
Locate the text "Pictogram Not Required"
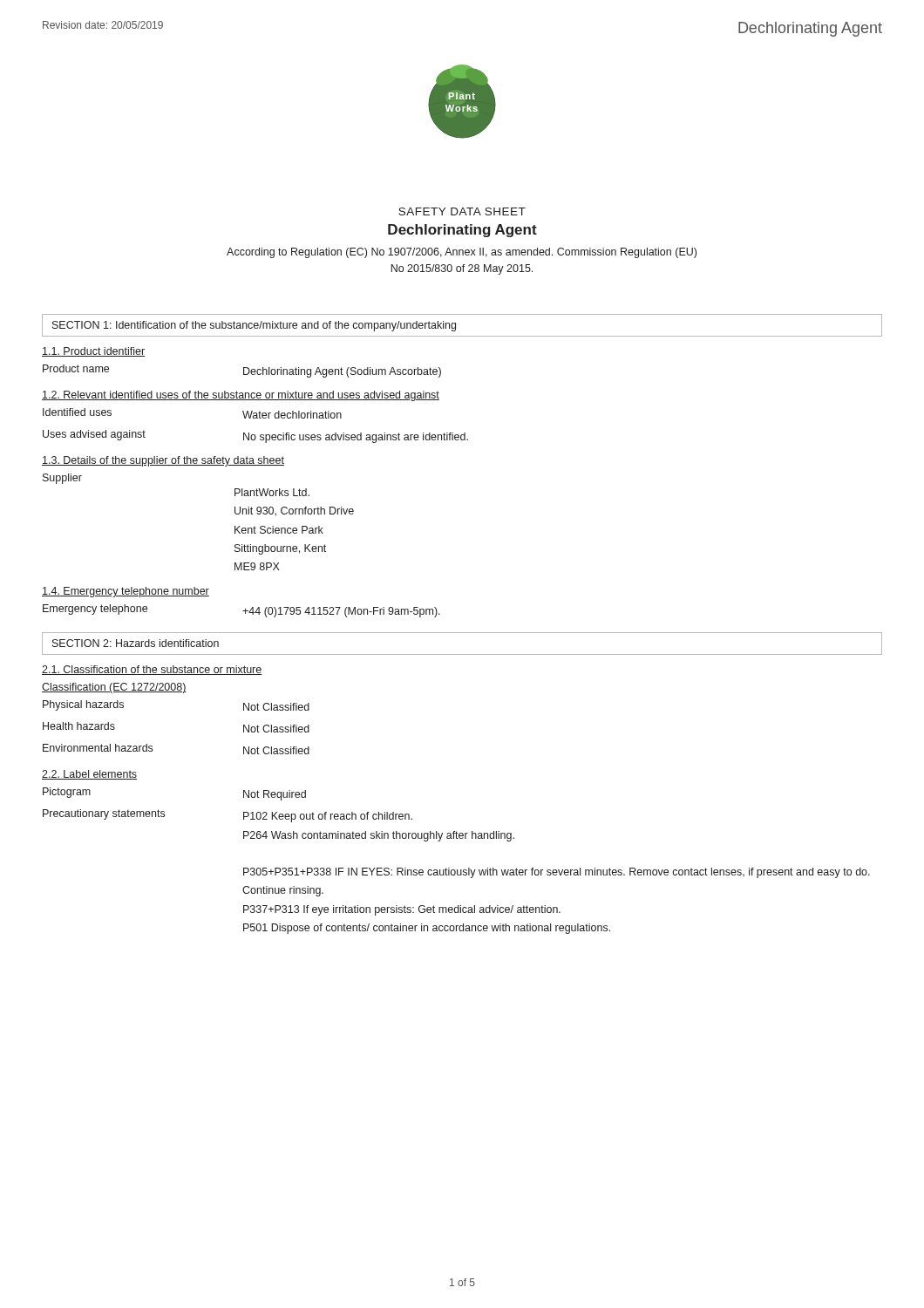(68, 795)
